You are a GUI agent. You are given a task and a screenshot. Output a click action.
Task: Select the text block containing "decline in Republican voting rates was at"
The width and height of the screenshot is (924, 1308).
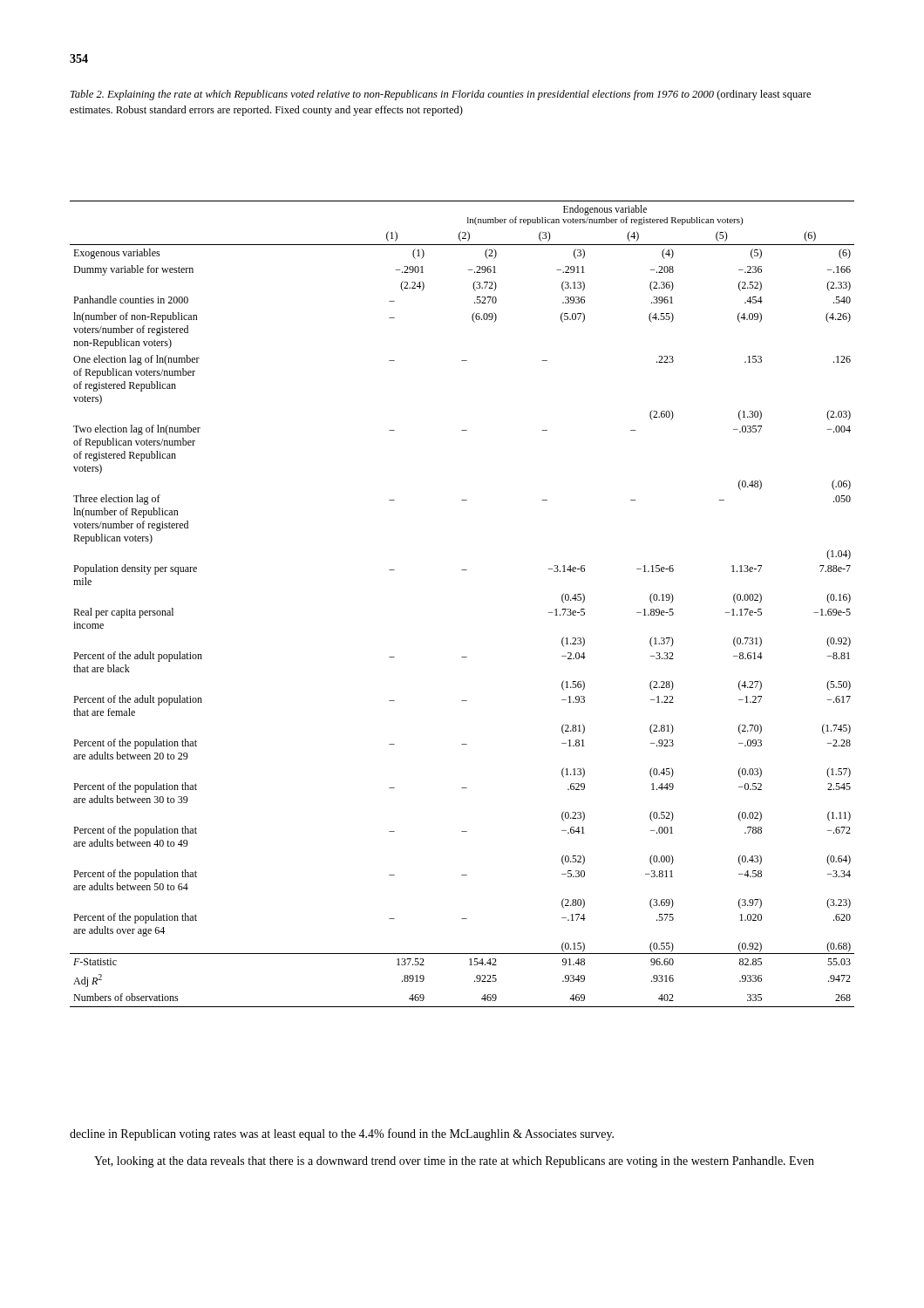[x=462, y=1148]
